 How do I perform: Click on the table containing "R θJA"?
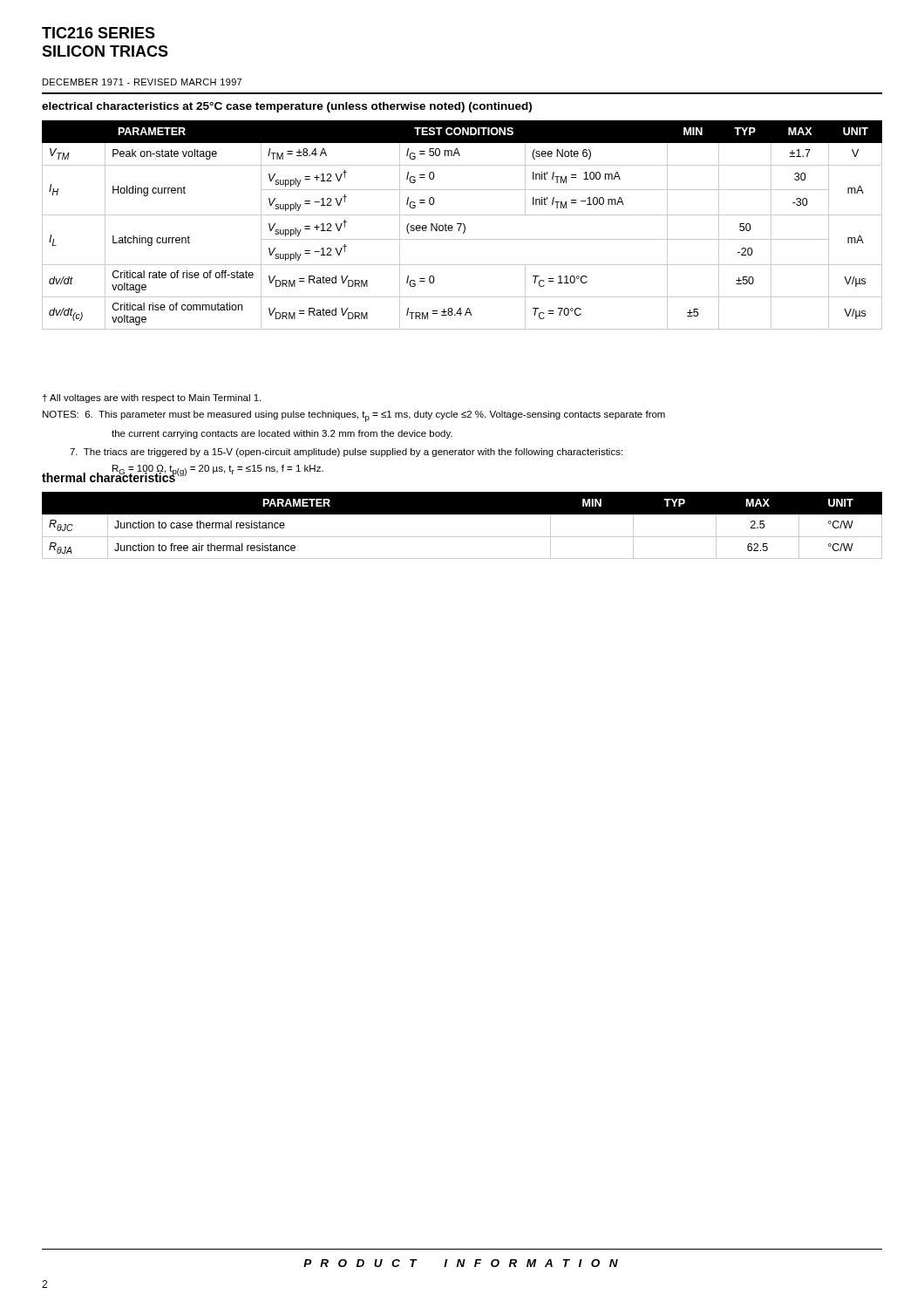462,525
